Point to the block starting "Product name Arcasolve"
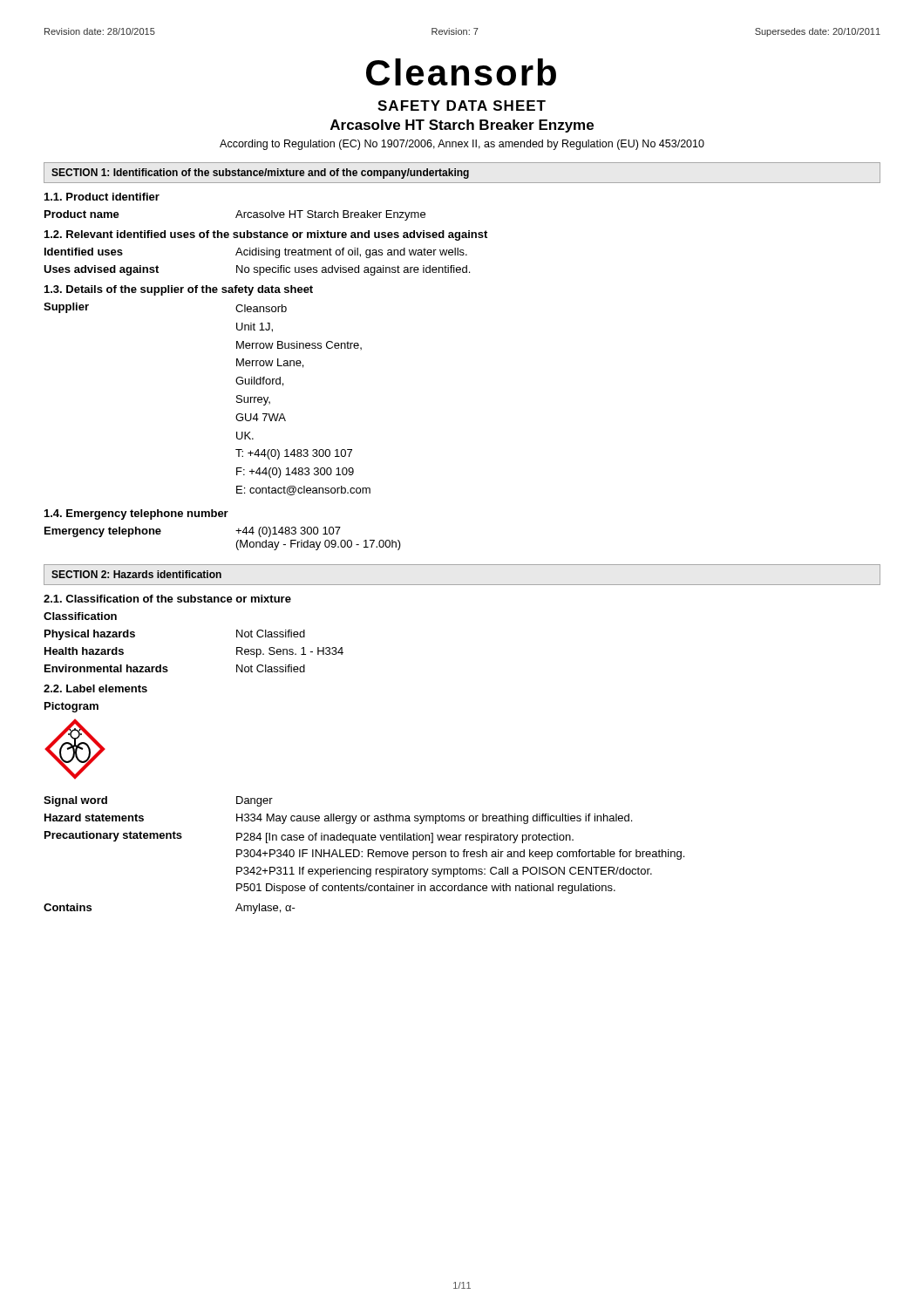924x1308 pixels. coord(235,215)
